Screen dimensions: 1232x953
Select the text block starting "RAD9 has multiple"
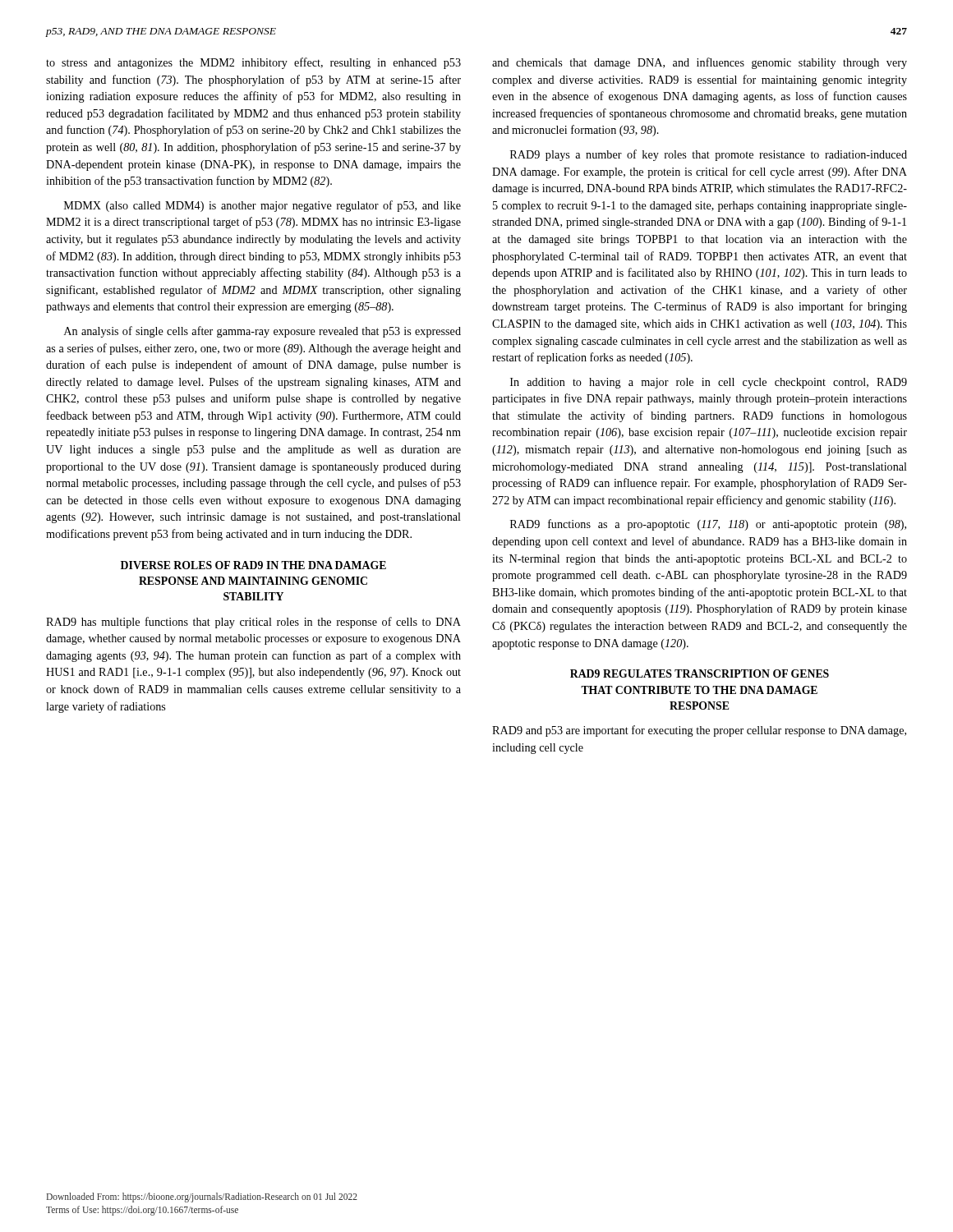point(253,664)
